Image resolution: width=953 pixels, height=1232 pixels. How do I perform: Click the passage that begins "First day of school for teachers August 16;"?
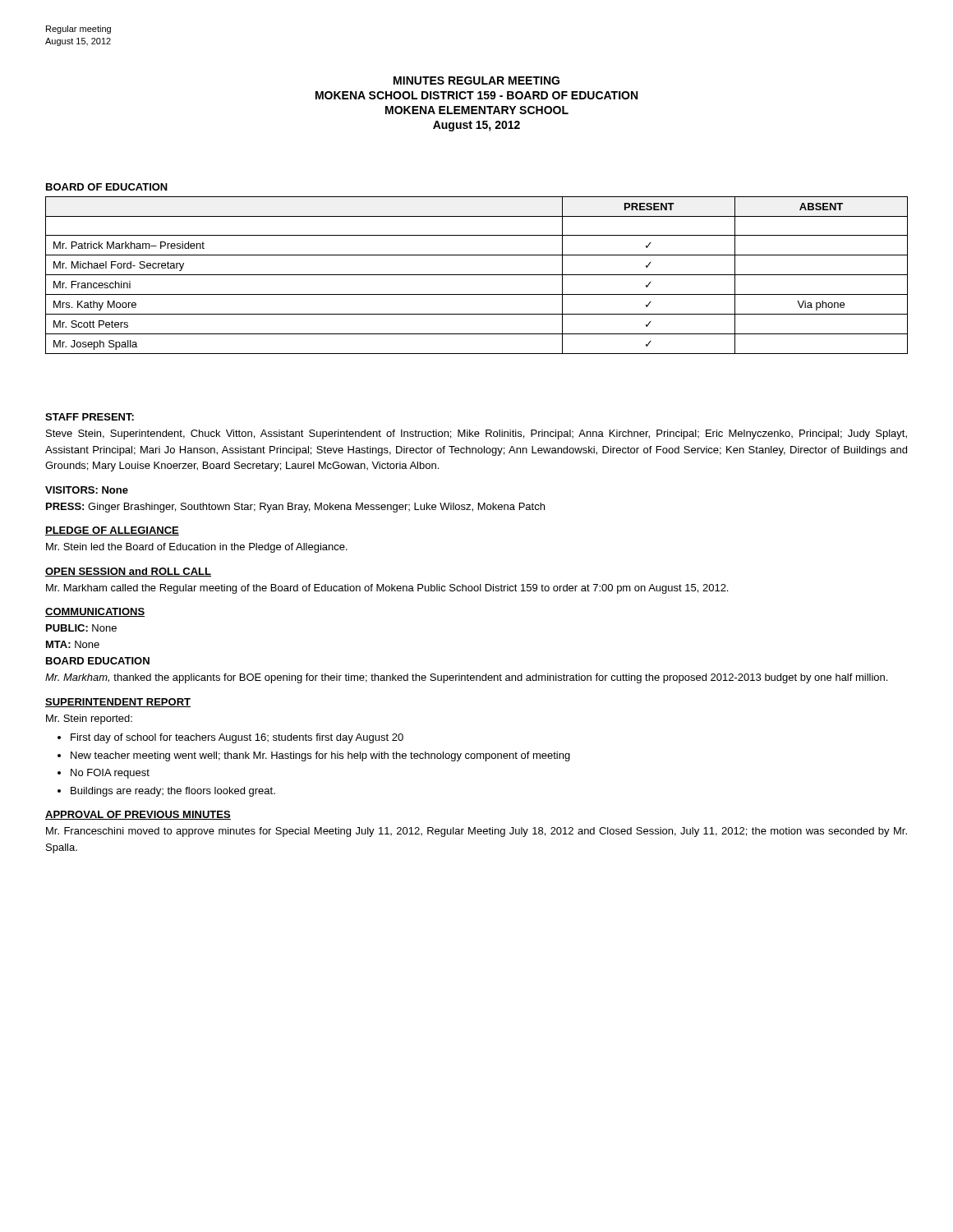pyautogui.click(x=237, y=737)
